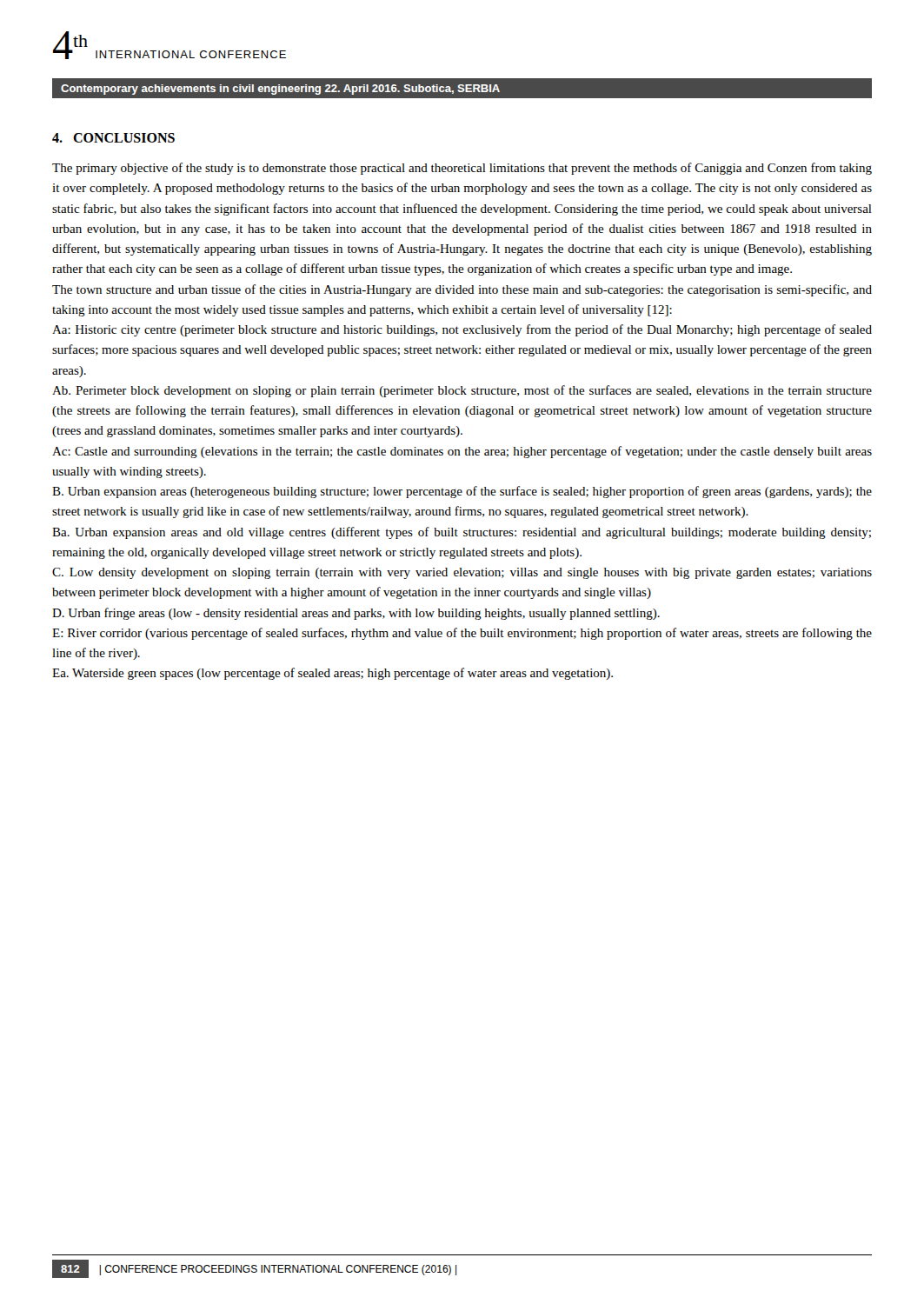
Task: Find the block on this page that starts "Ab. Perimeter block development"
Action: click(x=462, y=410)
